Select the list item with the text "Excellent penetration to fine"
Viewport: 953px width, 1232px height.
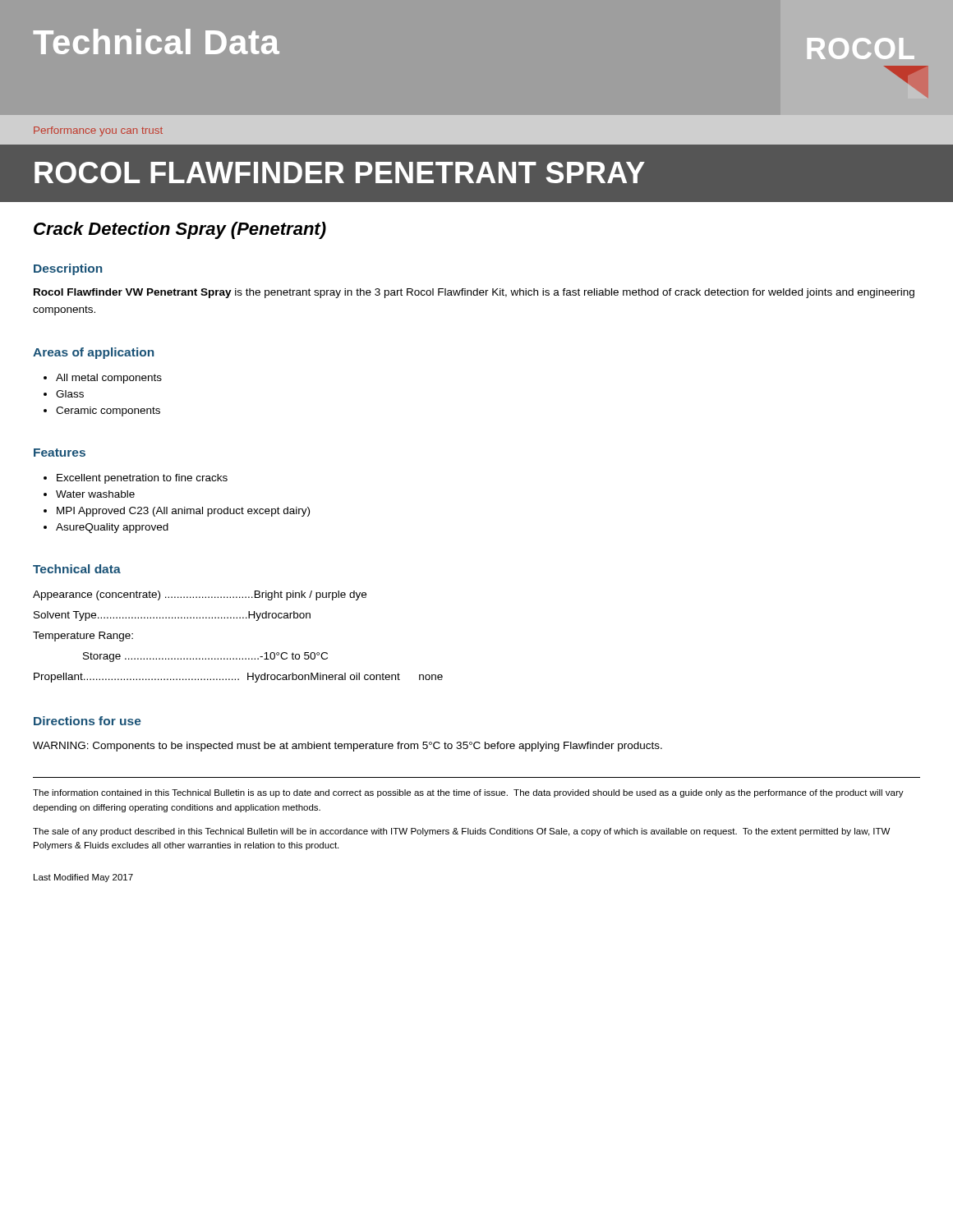(142, 478)
